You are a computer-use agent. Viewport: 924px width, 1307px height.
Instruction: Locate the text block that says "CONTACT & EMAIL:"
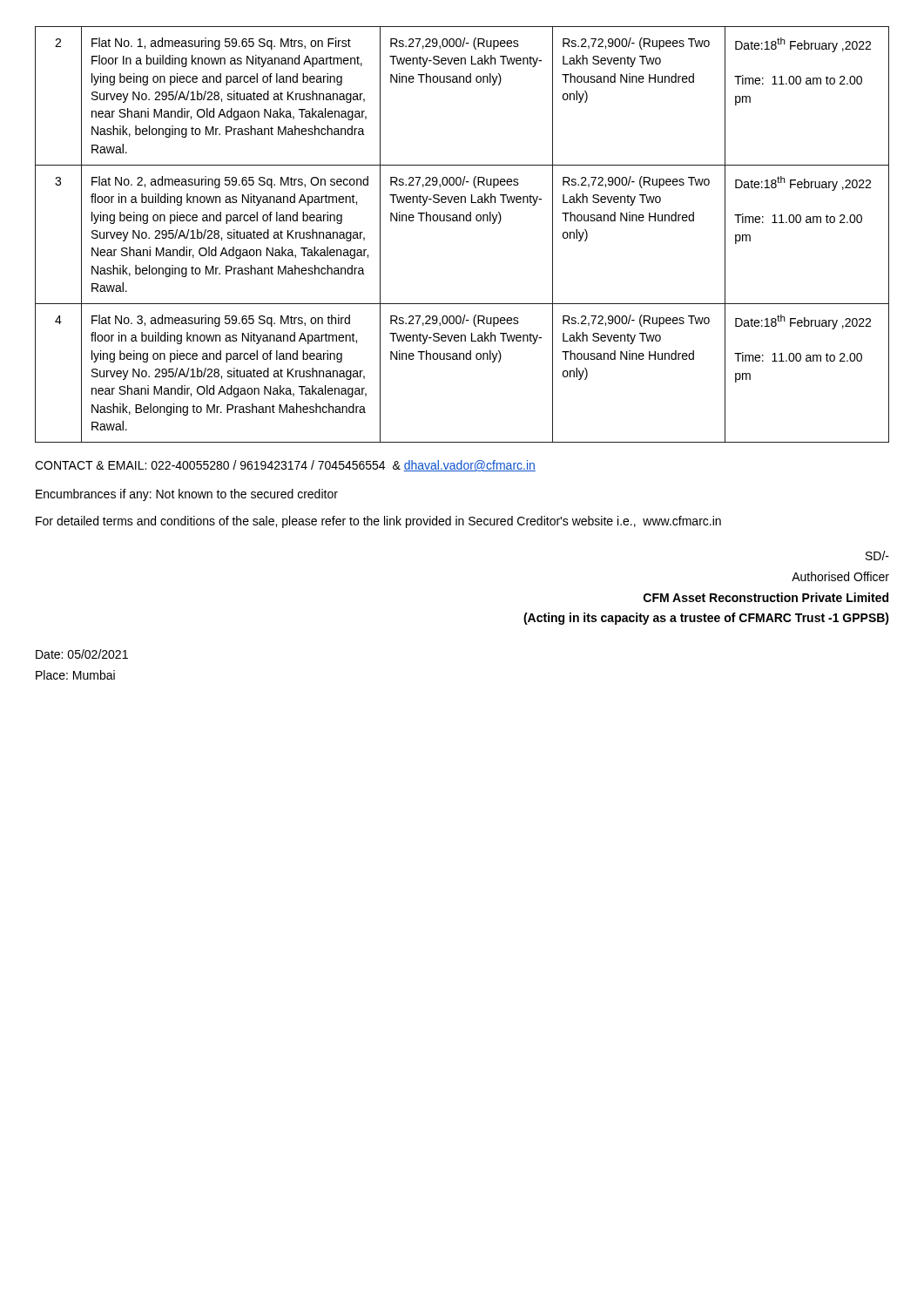tap(285, 465)
